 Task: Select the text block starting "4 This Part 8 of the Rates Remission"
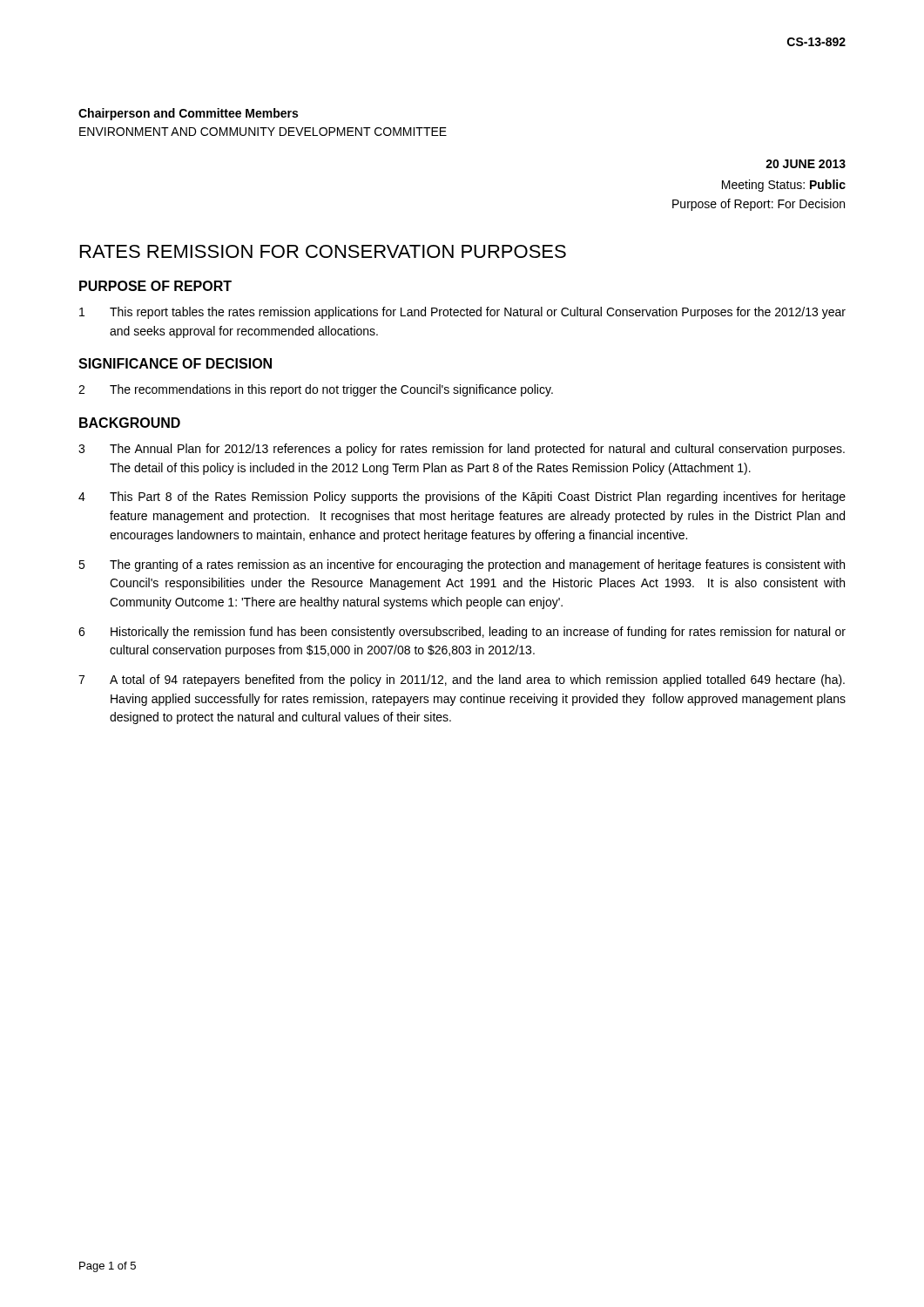click(x=462, y=517)
